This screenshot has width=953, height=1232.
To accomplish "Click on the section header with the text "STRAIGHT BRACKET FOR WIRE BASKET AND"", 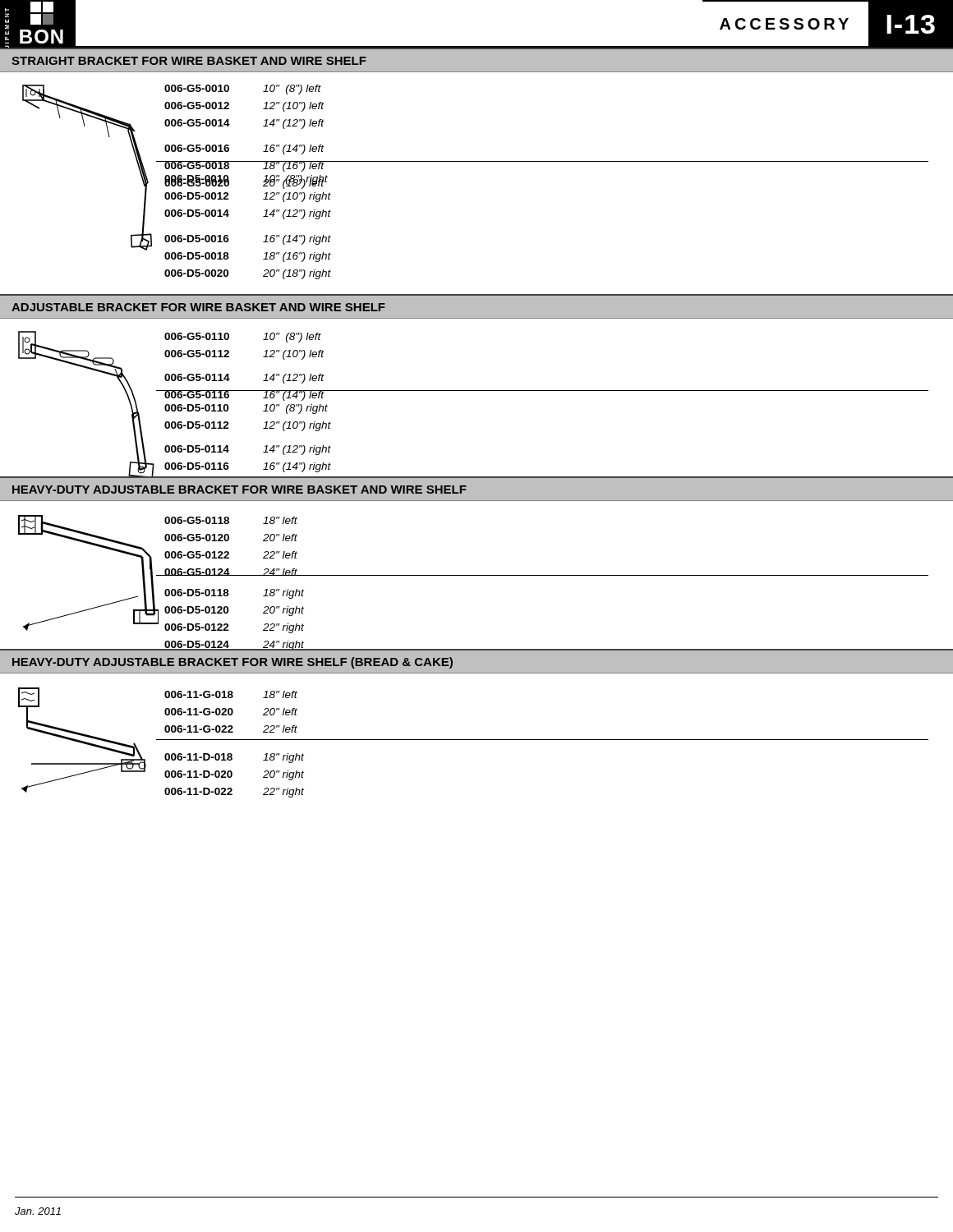I will (x=189, y=60).
